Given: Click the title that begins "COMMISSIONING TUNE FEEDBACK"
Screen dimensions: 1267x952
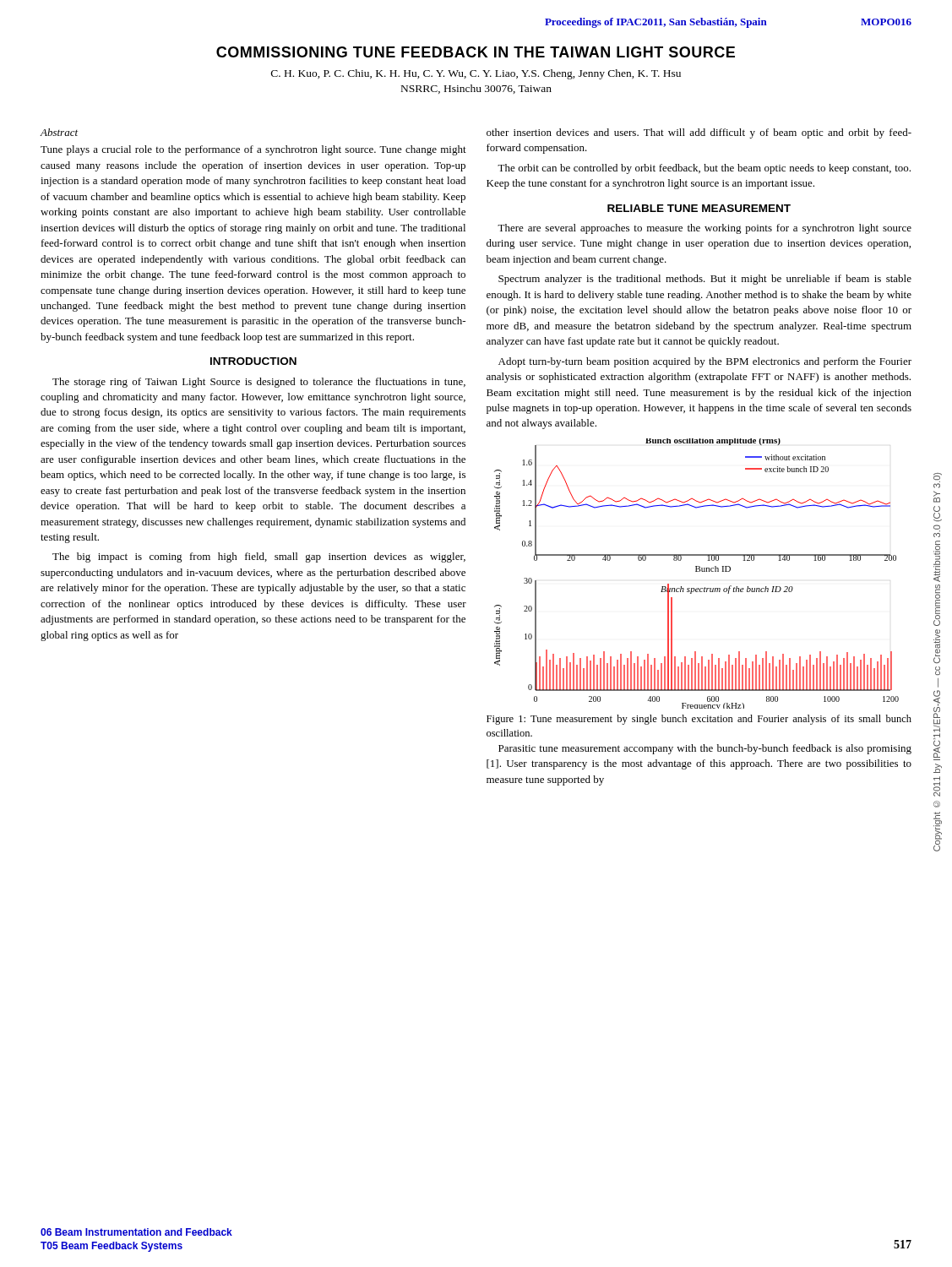Looking at the screenshot, I should [476, 52].
